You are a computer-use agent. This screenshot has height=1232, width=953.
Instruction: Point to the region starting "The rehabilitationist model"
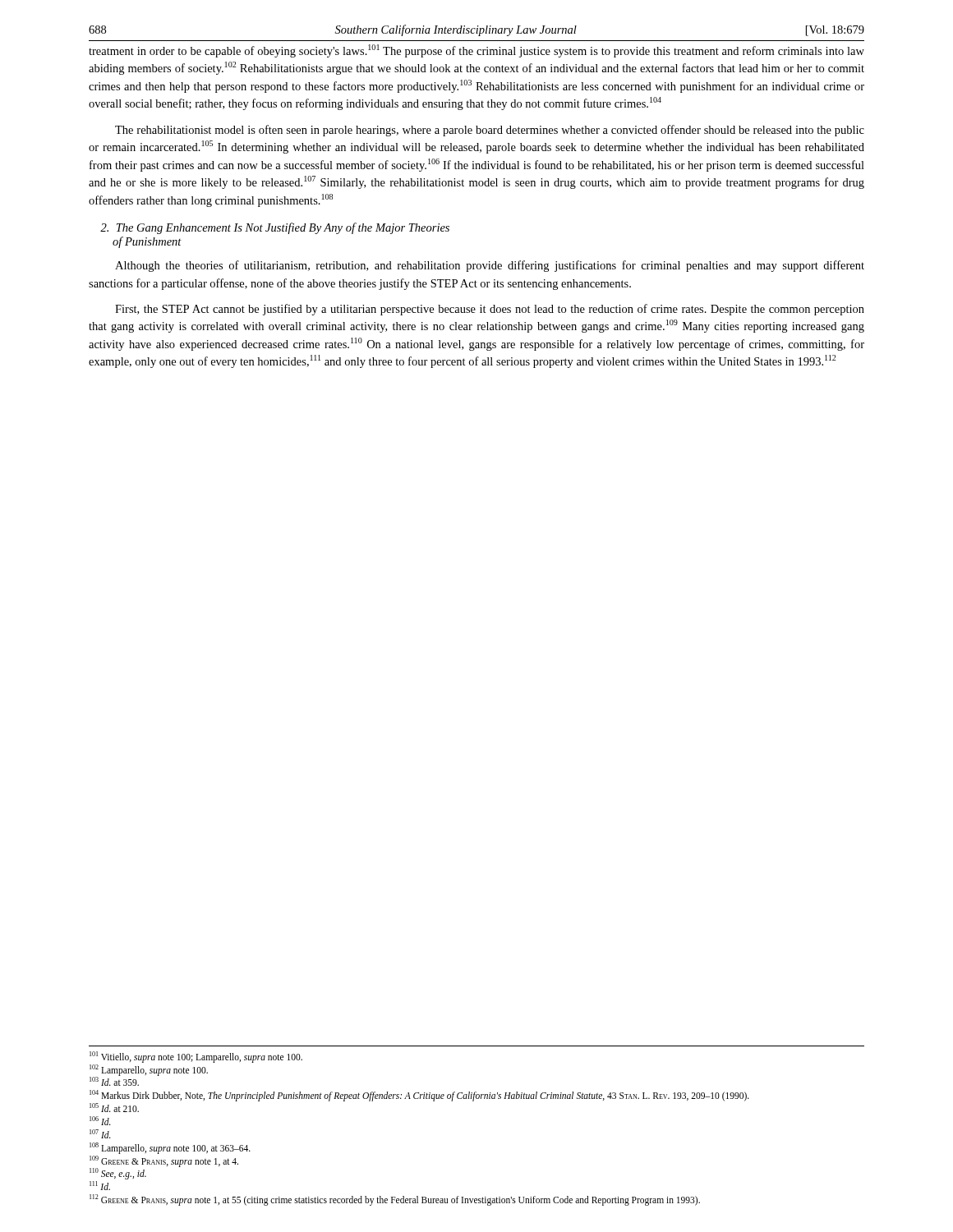476,165
